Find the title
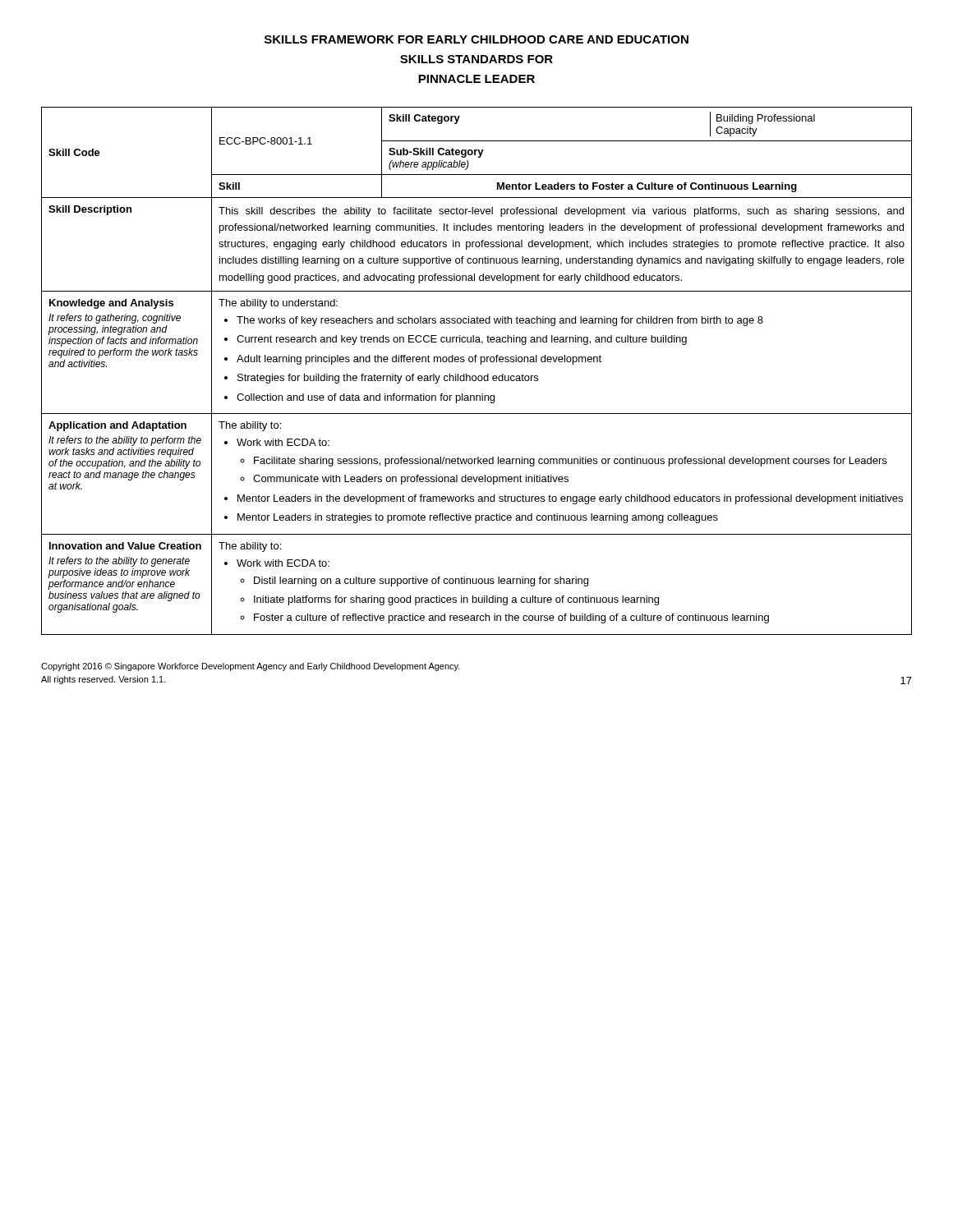Screen dimensions: 1232x953 coord(476,59)
